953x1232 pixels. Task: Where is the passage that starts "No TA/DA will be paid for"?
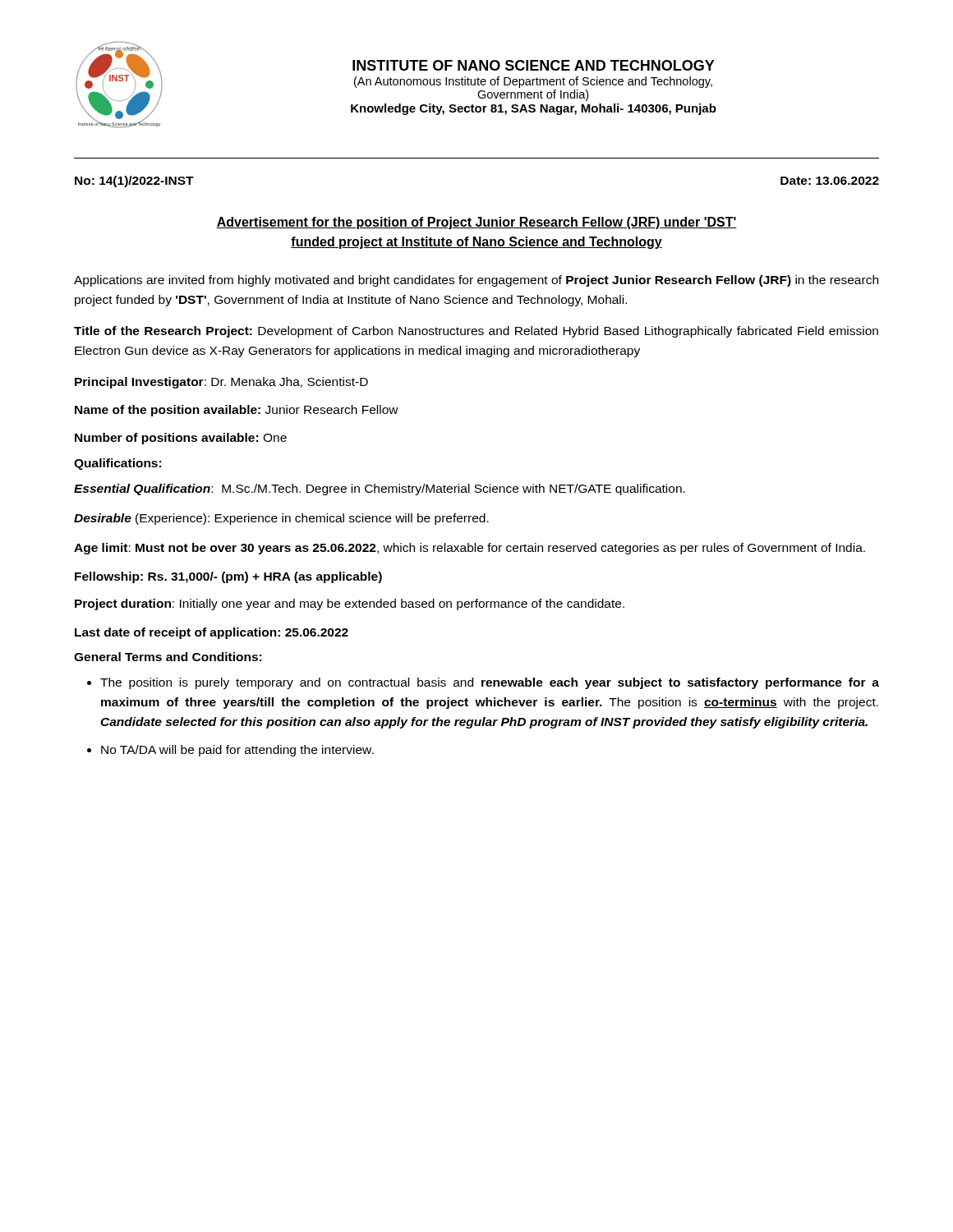pyautogui.click(x=237, y=750)
